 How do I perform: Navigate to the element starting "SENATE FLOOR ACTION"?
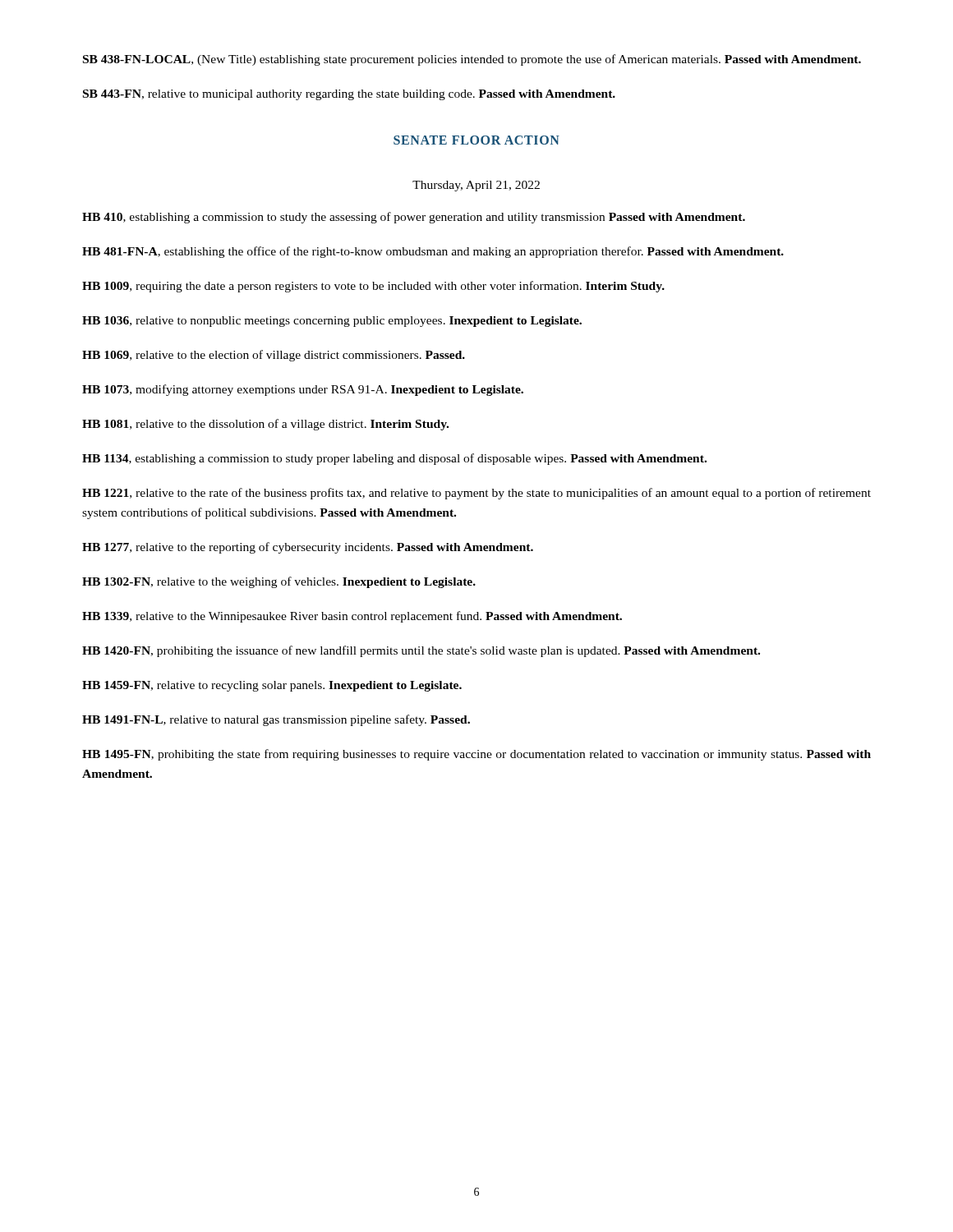[476, 140]
